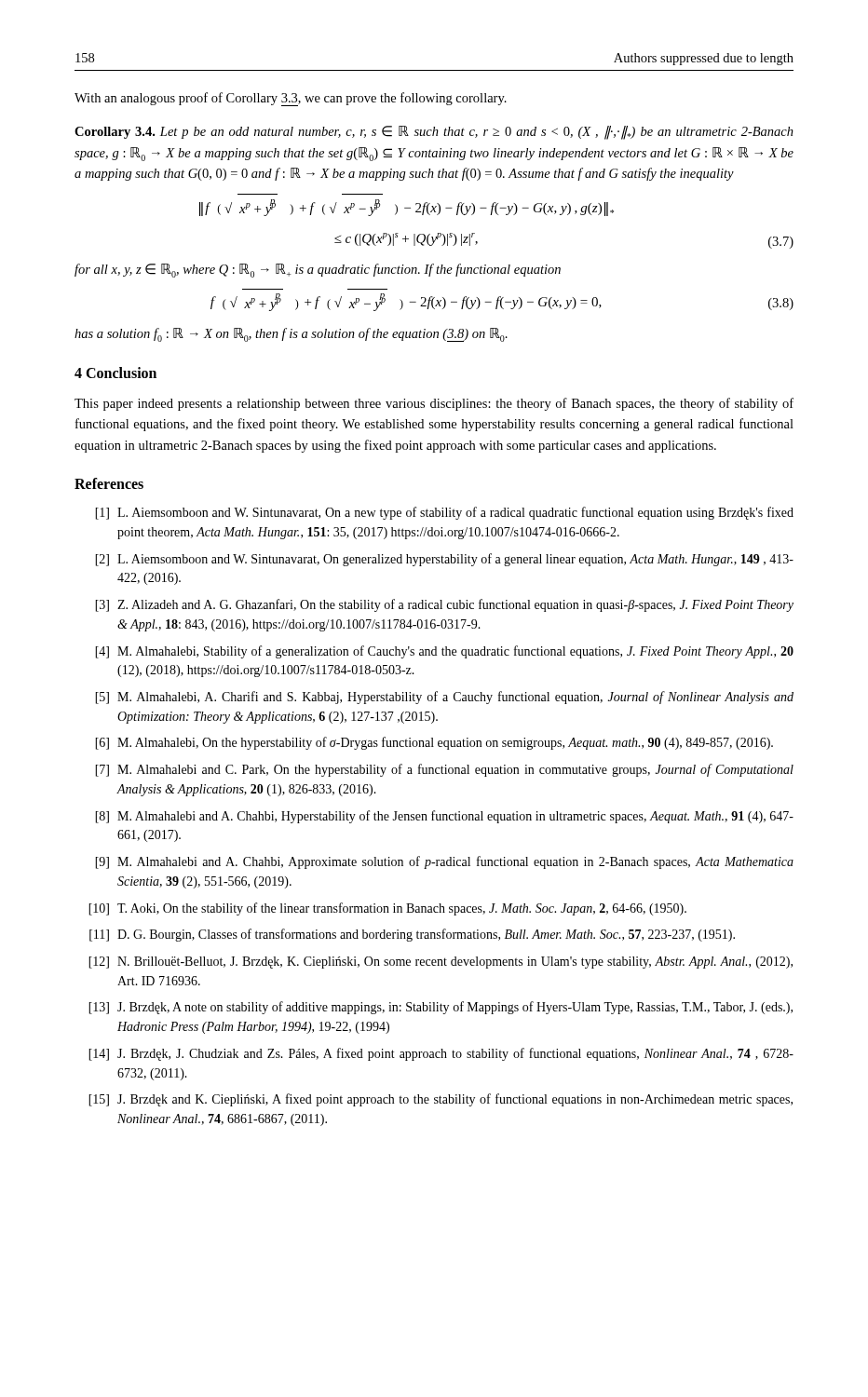The width and height of the screenshot is (868, 1397).
Task: Click on the element starting "[4] M. Almahalebi, Stability of a generalization"
Action: 434,662
